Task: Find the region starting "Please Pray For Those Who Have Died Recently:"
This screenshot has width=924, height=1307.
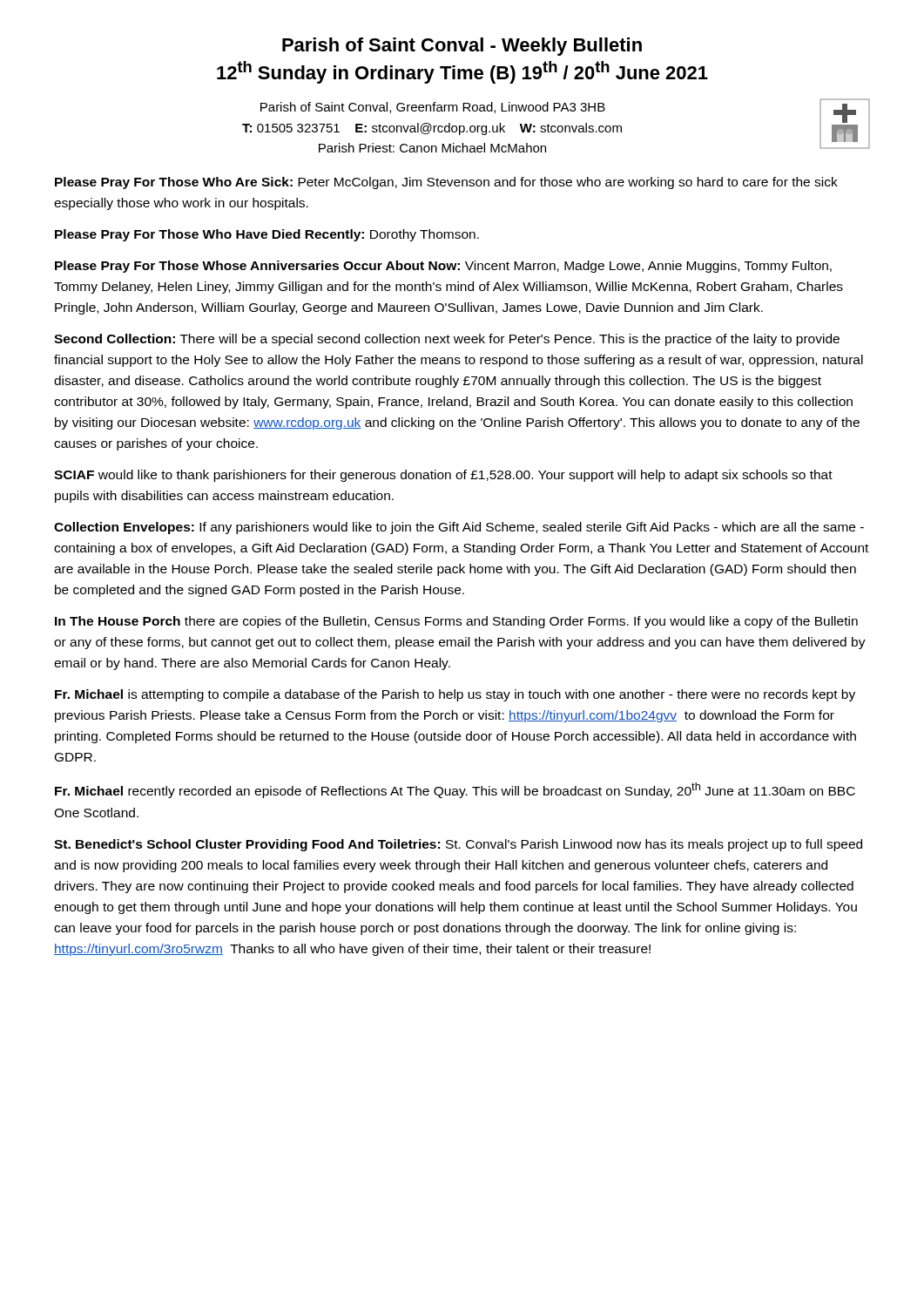Action: click(267, 234)
